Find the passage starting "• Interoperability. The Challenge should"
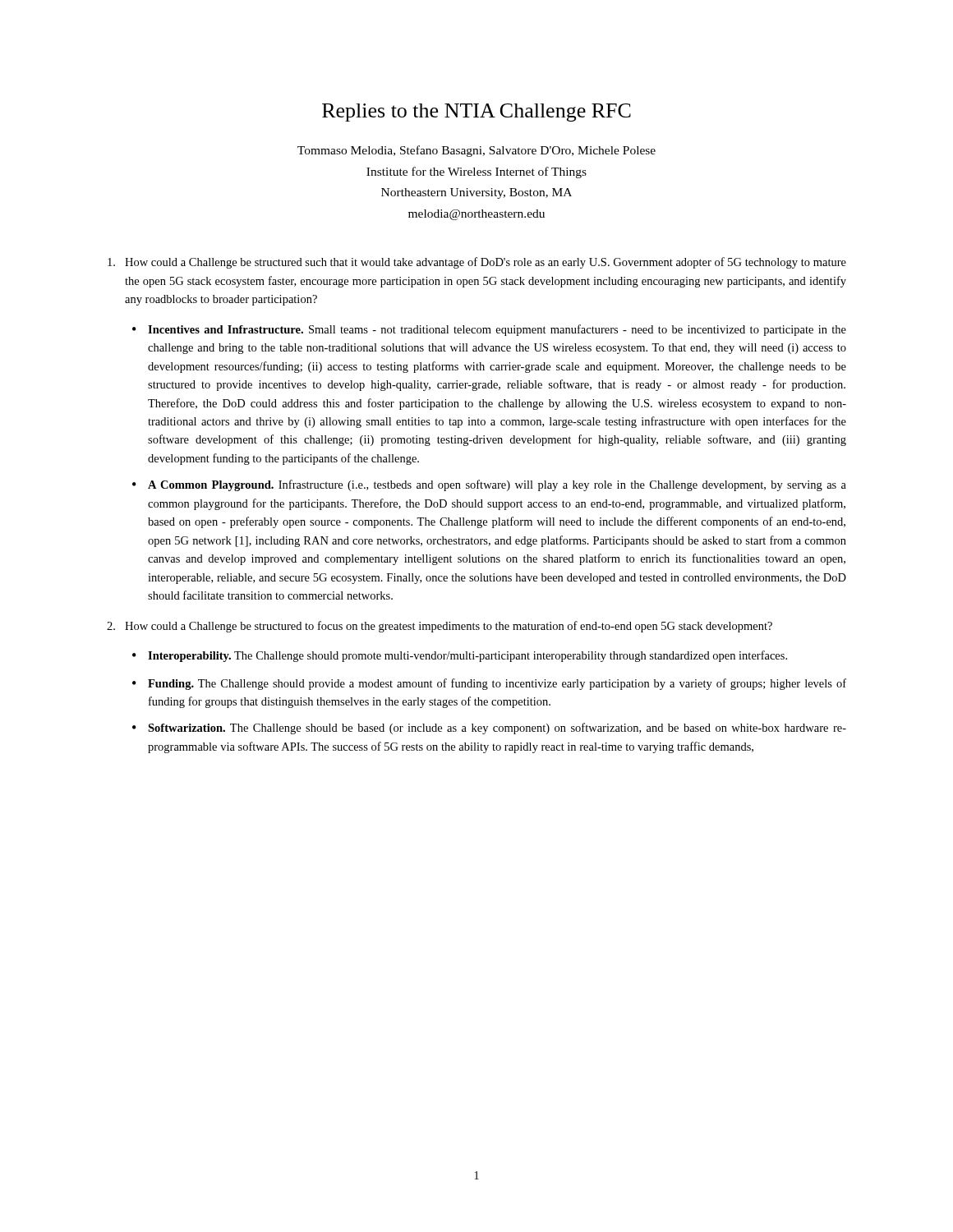The width and height of the screenshot is (953, 1232). pos(489,656)
